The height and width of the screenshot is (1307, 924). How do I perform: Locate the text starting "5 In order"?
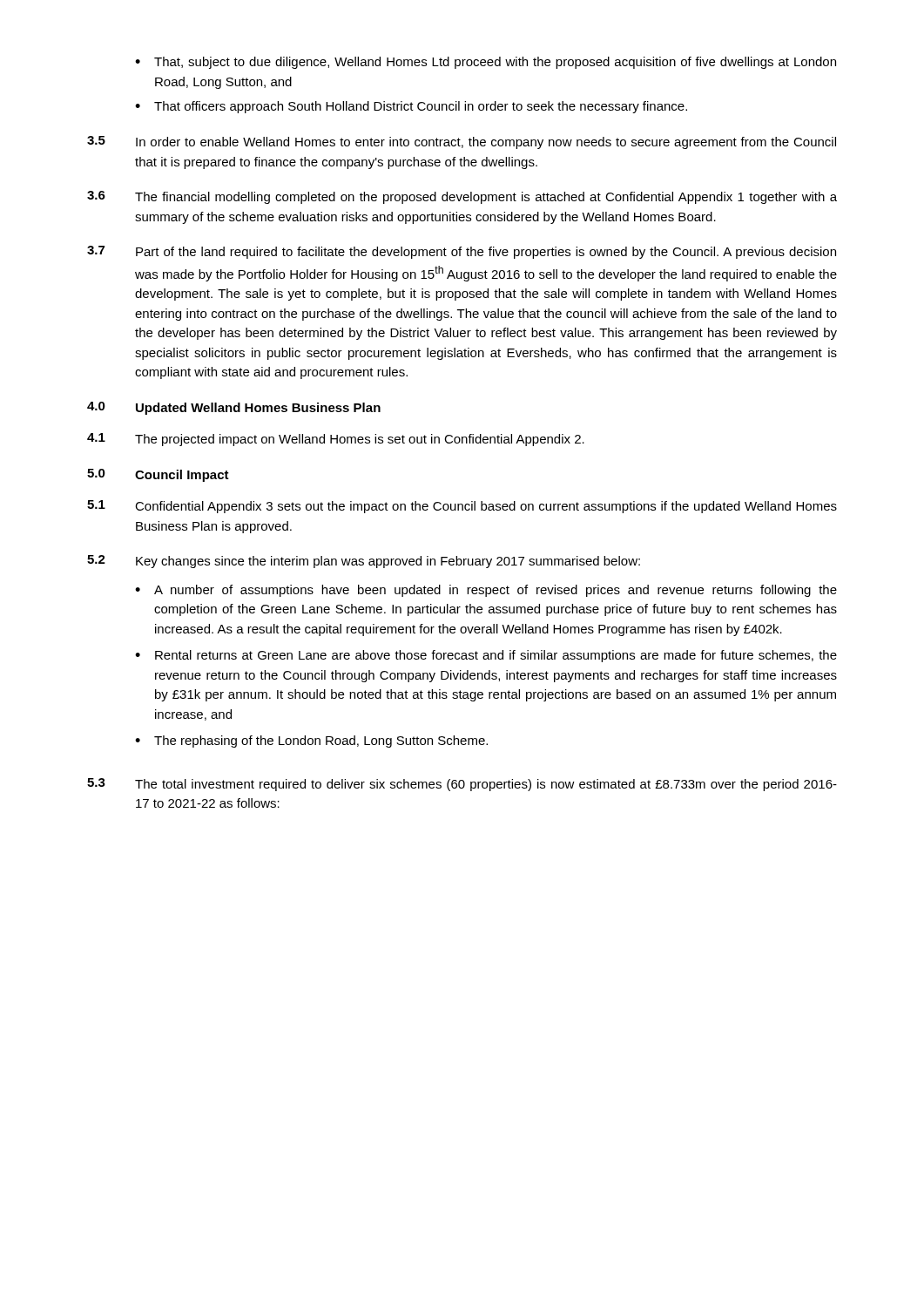click(462, 152)
